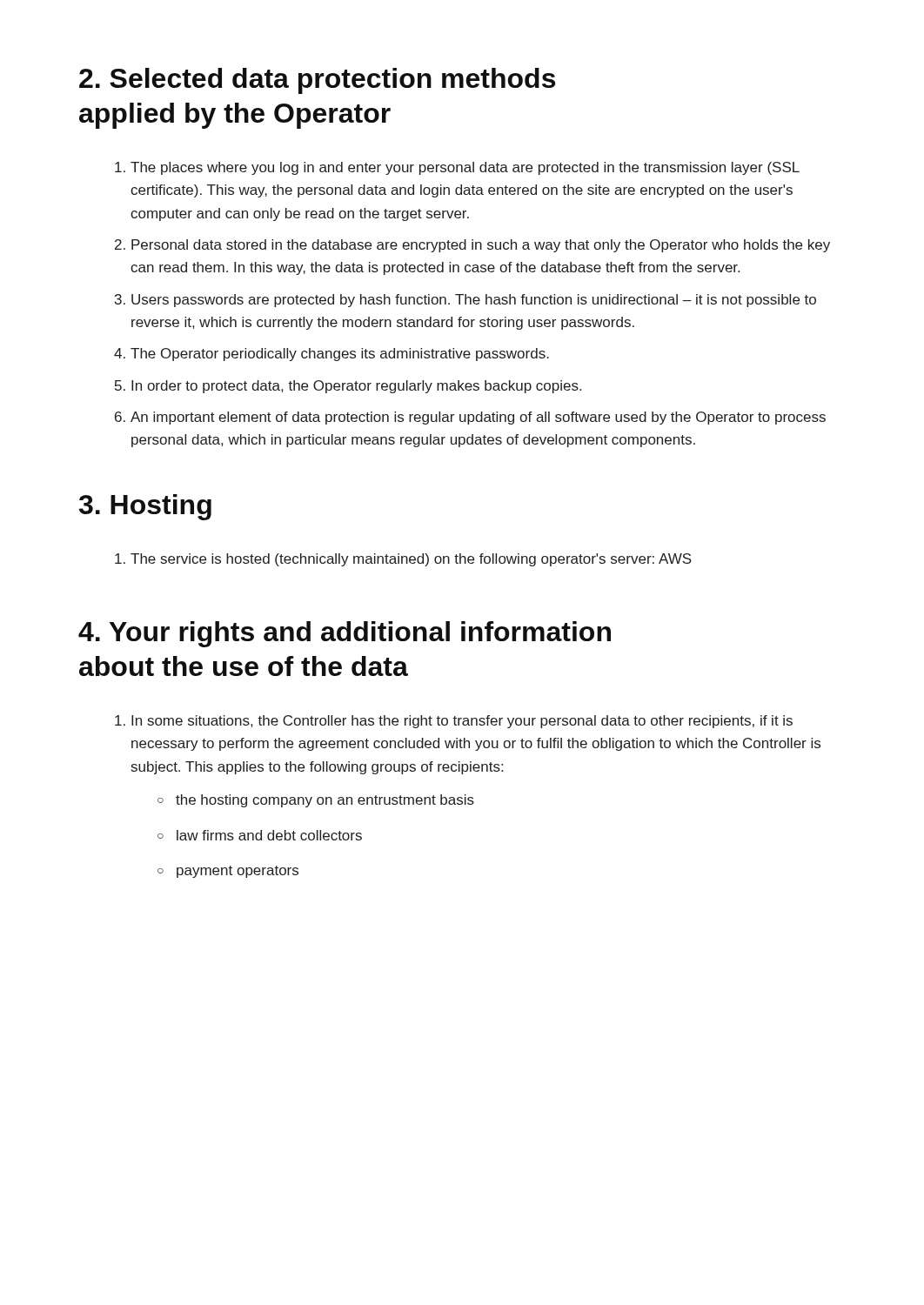924x1305 pixels.
Task: Find the block starting "Personal data stored in the"
Action: point(480,256)
